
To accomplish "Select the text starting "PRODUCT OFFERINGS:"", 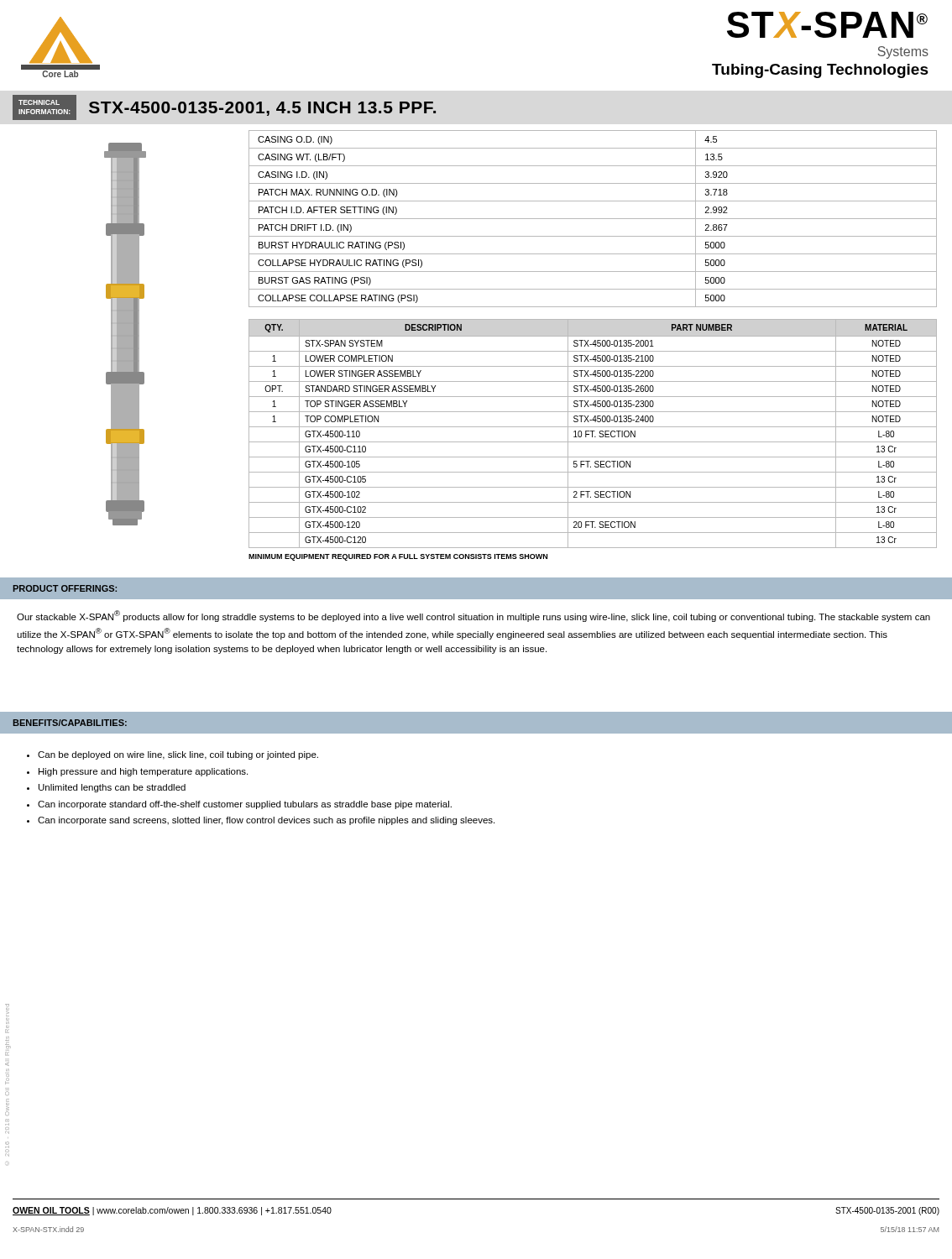I will pos(65,588).
